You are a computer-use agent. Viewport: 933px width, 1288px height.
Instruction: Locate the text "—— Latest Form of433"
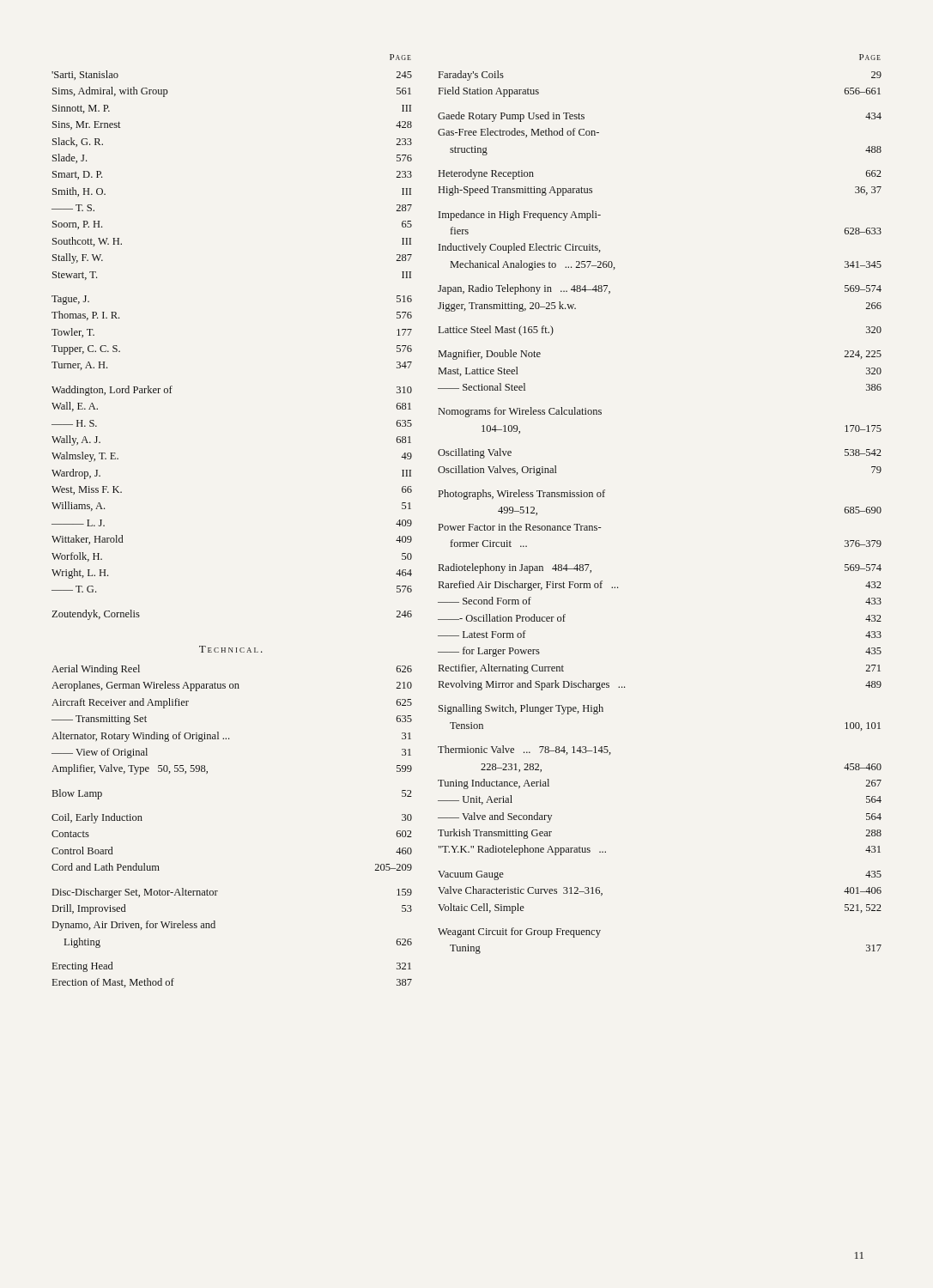(498, 634)
